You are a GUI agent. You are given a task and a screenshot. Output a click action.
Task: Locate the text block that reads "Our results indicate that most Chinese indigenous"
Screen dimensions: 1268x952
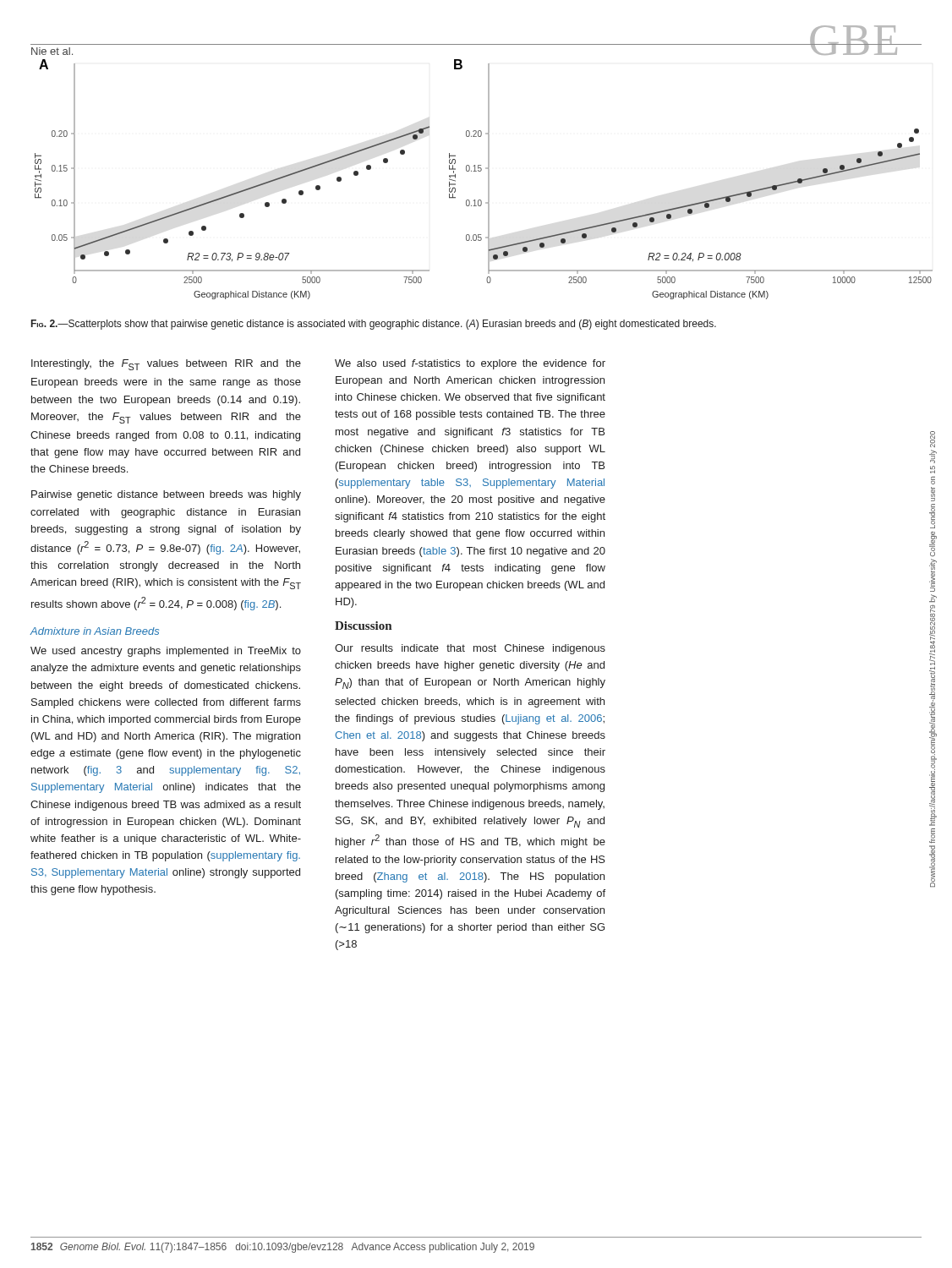(x=470, y=796)
